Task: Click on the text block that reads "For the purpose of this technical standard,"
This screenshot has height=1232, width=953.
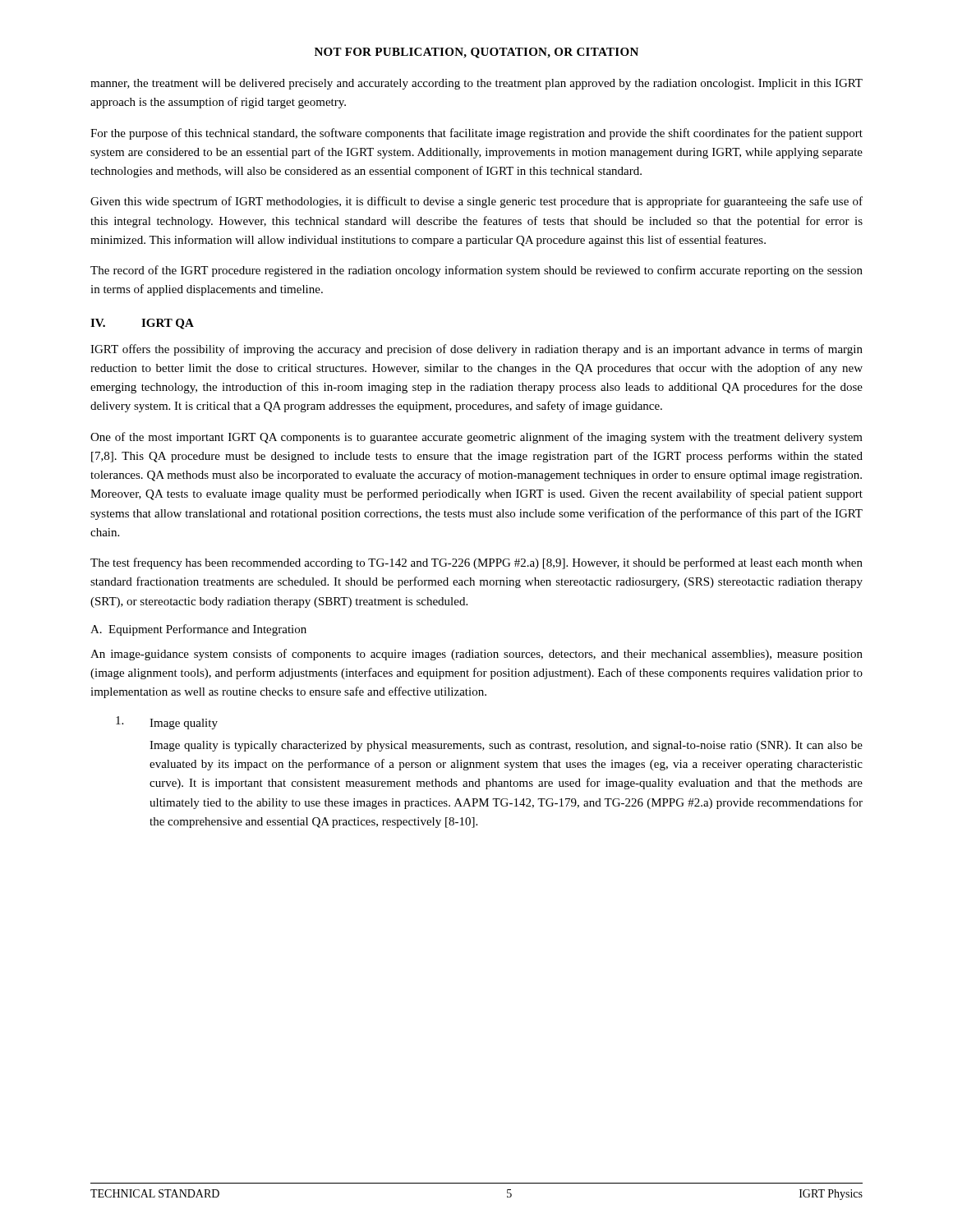Action: pyautogui.click(x=476, y=152)
